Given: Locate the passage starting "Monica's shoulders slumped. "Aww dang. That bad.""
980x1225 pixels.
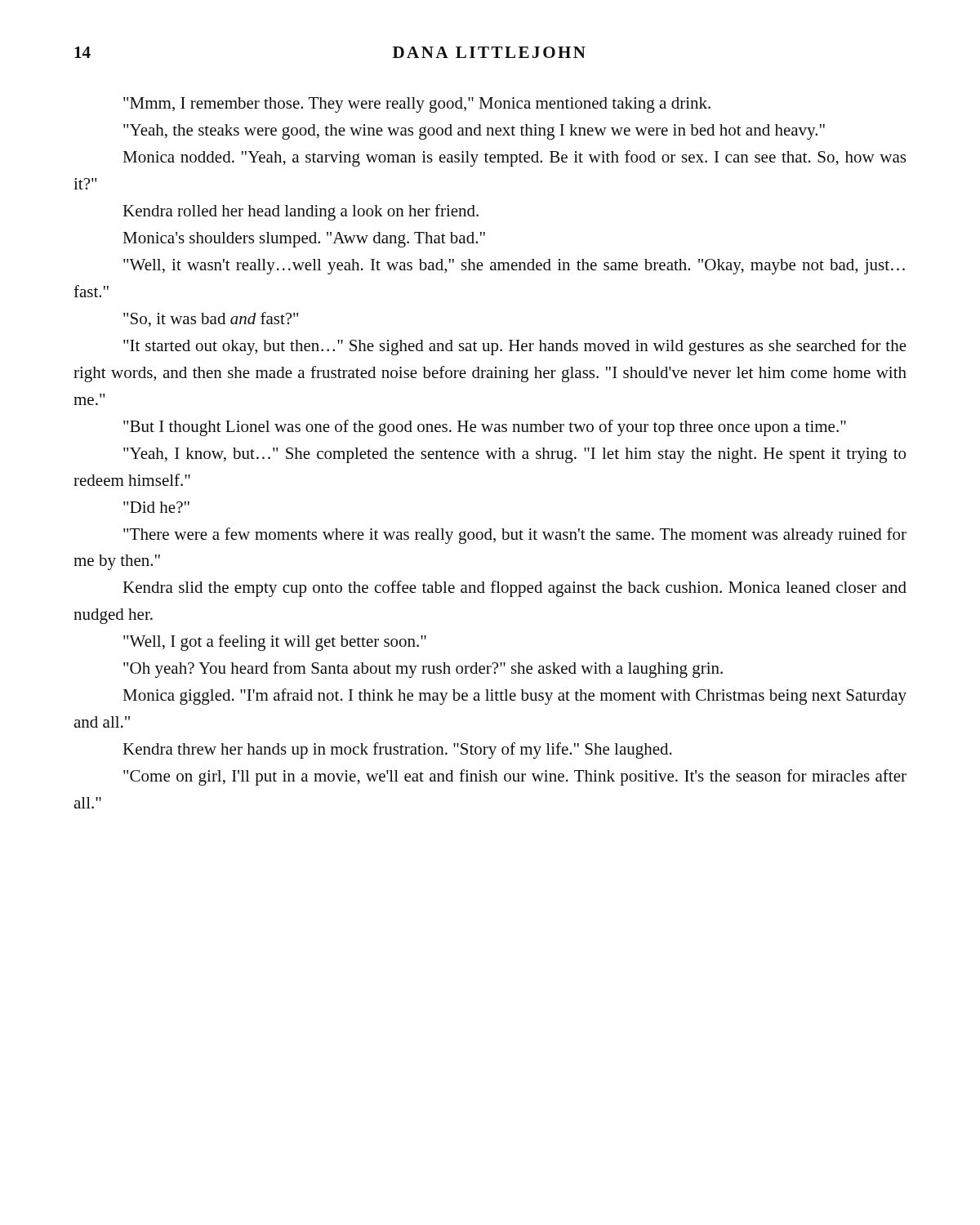Looking at the screenshot, I should 304,238.
